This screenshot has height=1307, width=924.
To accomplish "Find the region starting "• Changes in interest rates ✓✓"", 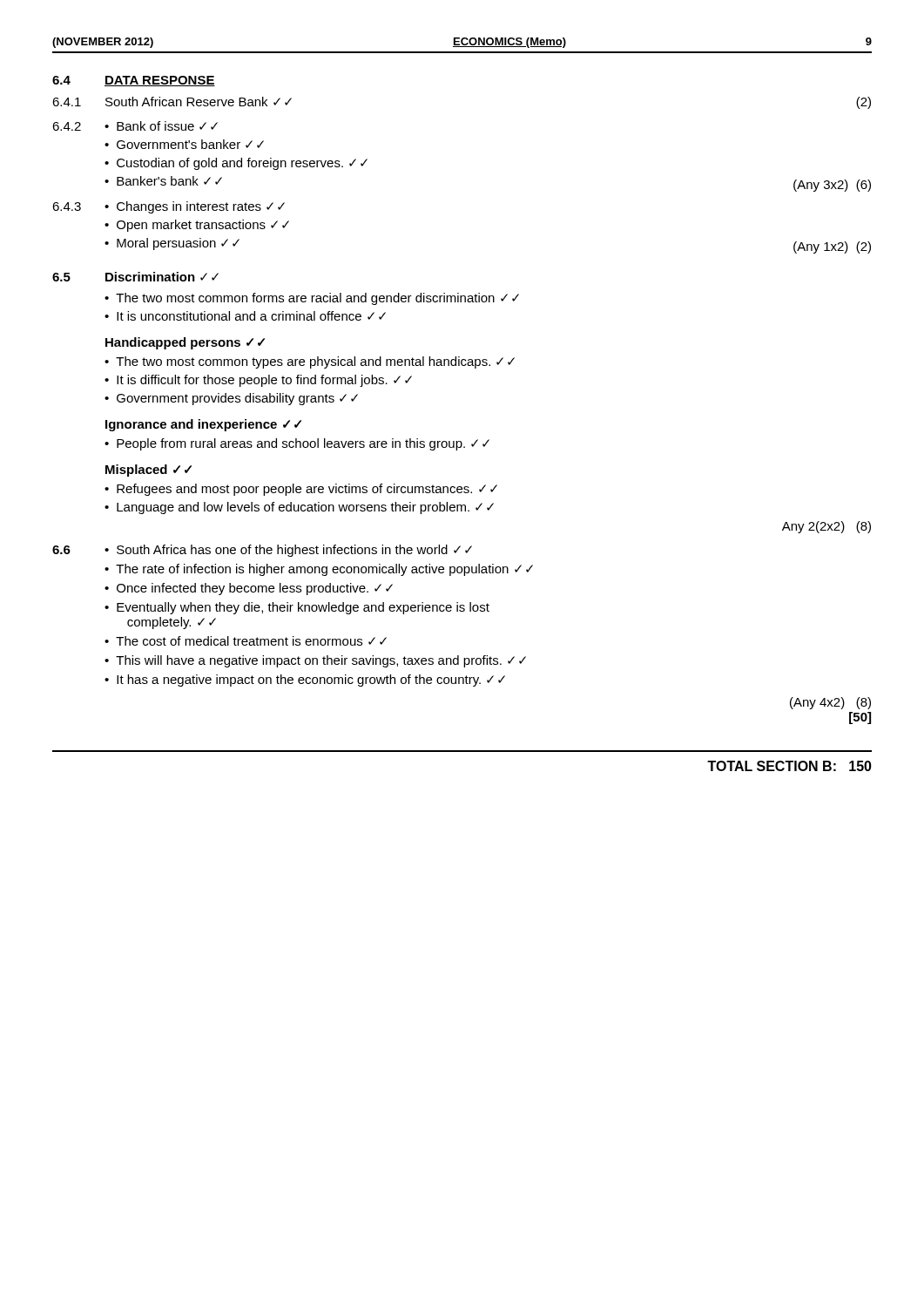I will pyautogui.click(x=196, y=207).
